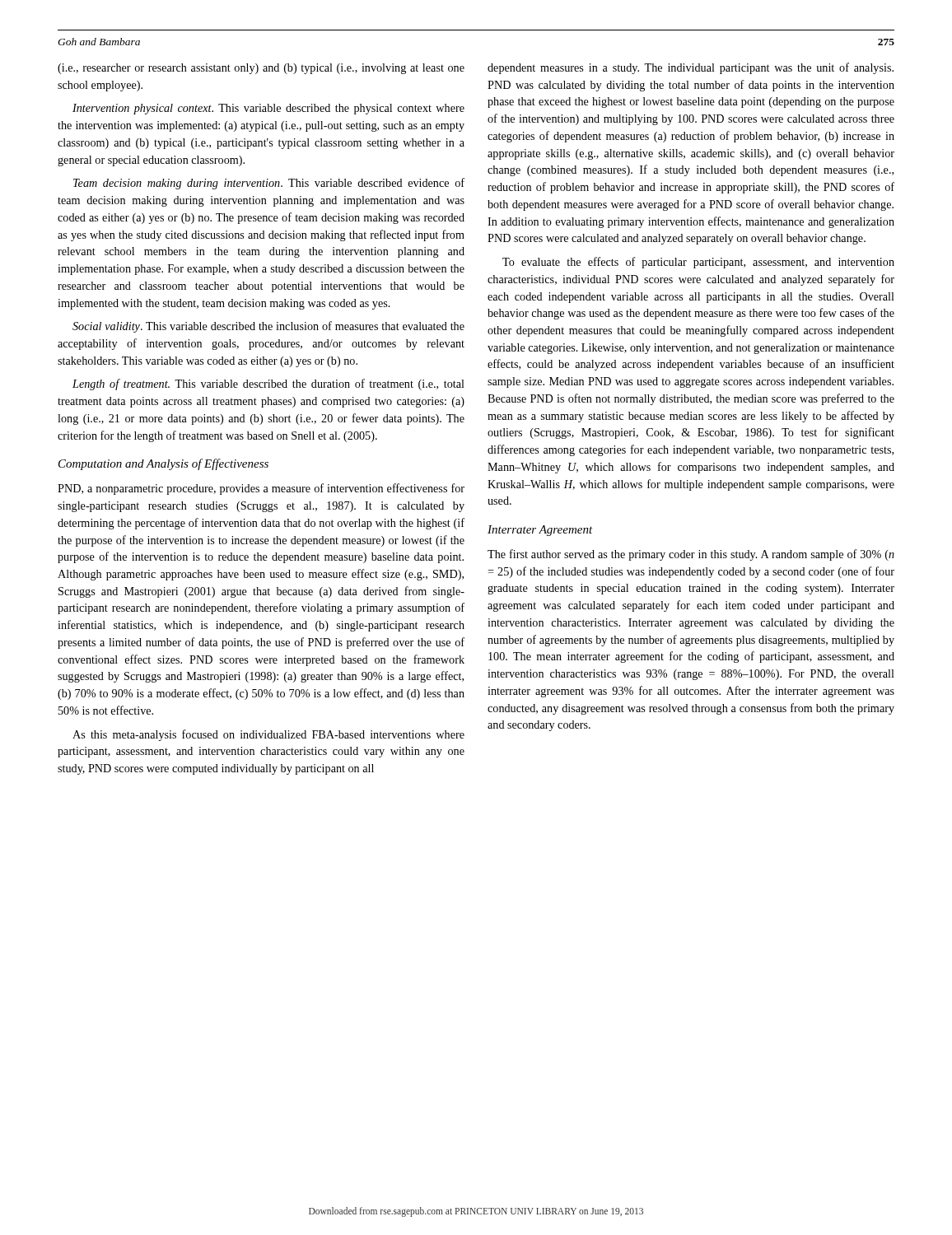Find the block on this page that starts "To evaluate the effects of"

691,382
